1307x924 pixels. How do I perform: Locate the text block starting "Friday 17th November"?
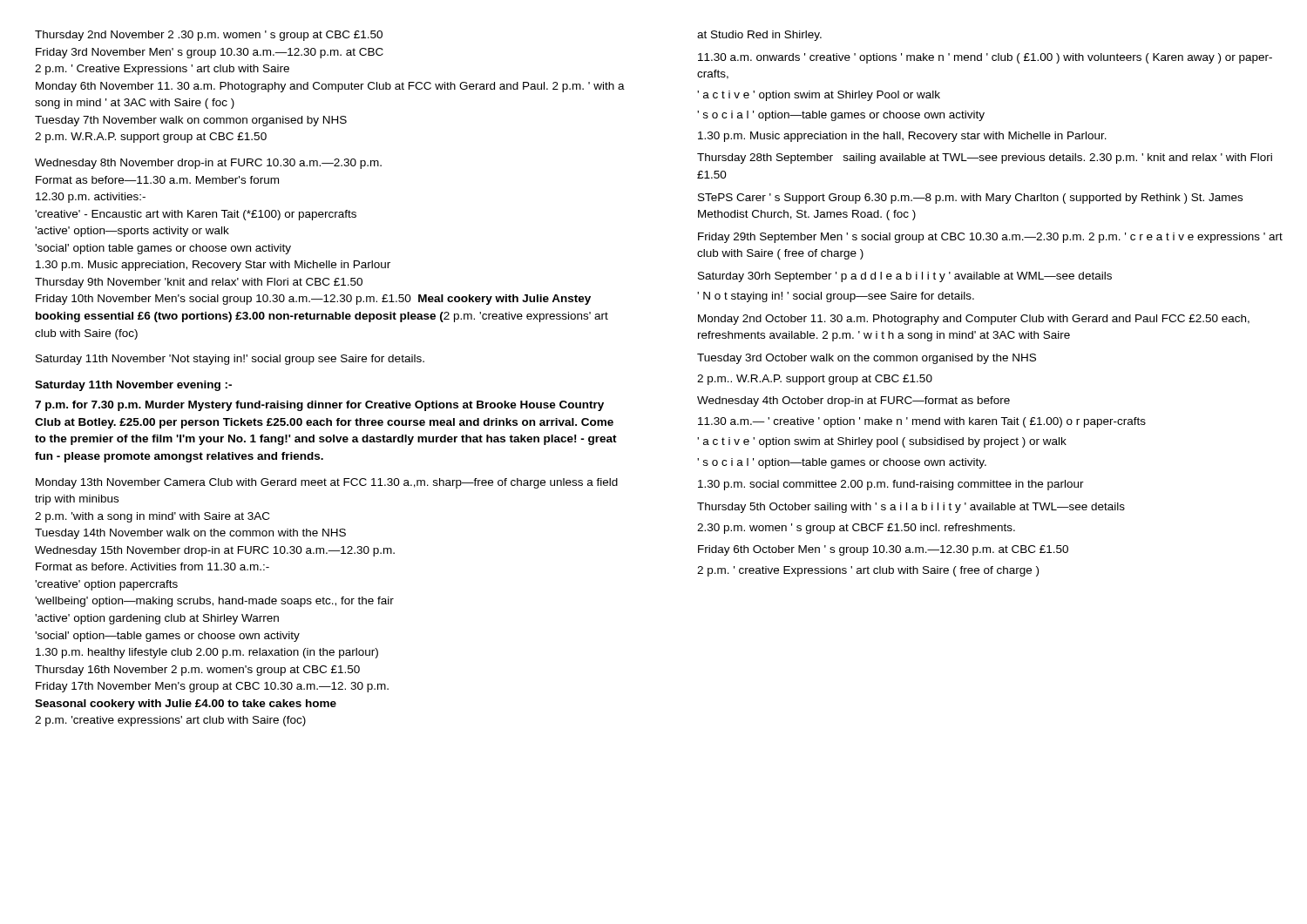(212, 686)
